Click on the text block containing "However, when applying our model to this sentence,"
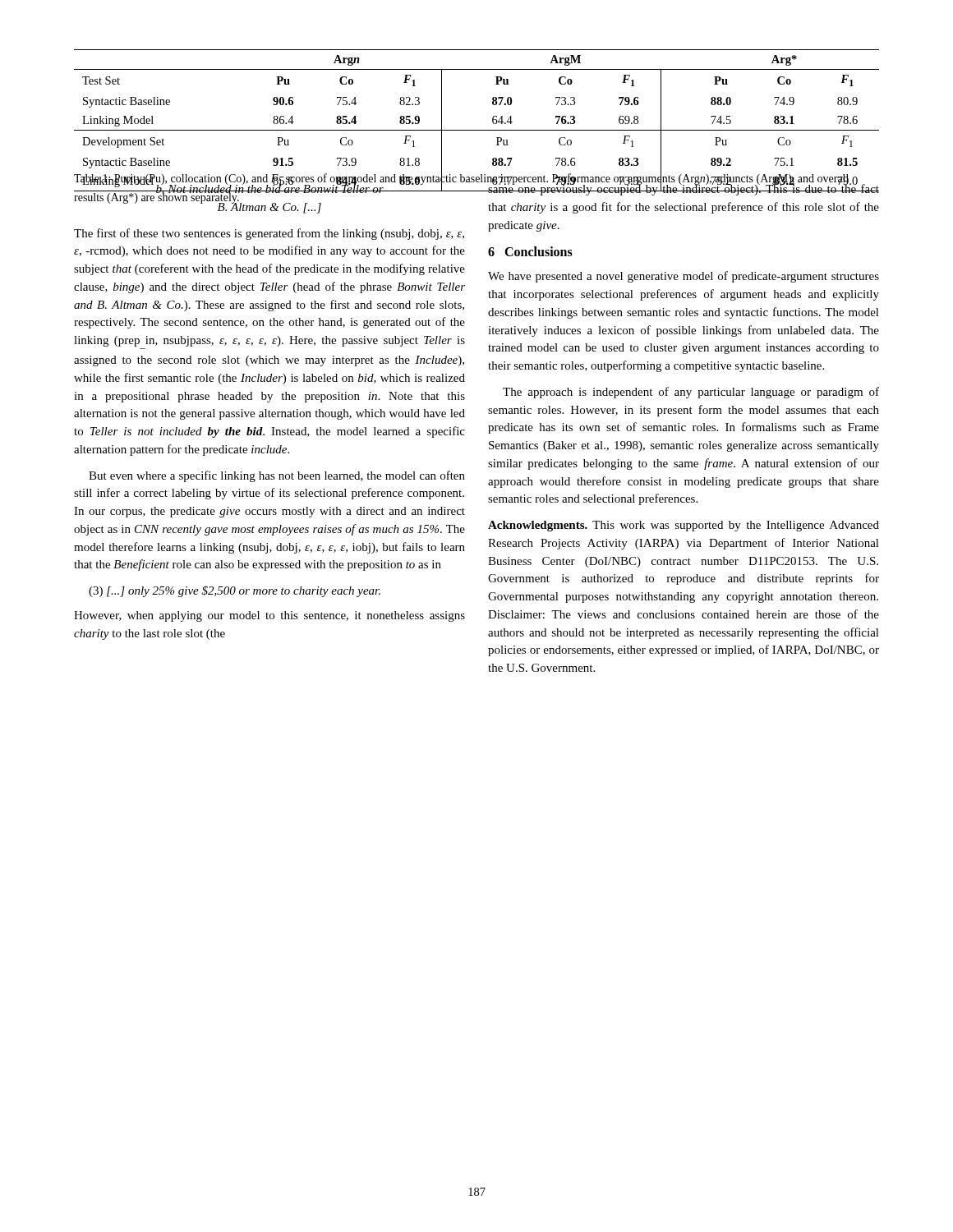 tap(269, 625)
